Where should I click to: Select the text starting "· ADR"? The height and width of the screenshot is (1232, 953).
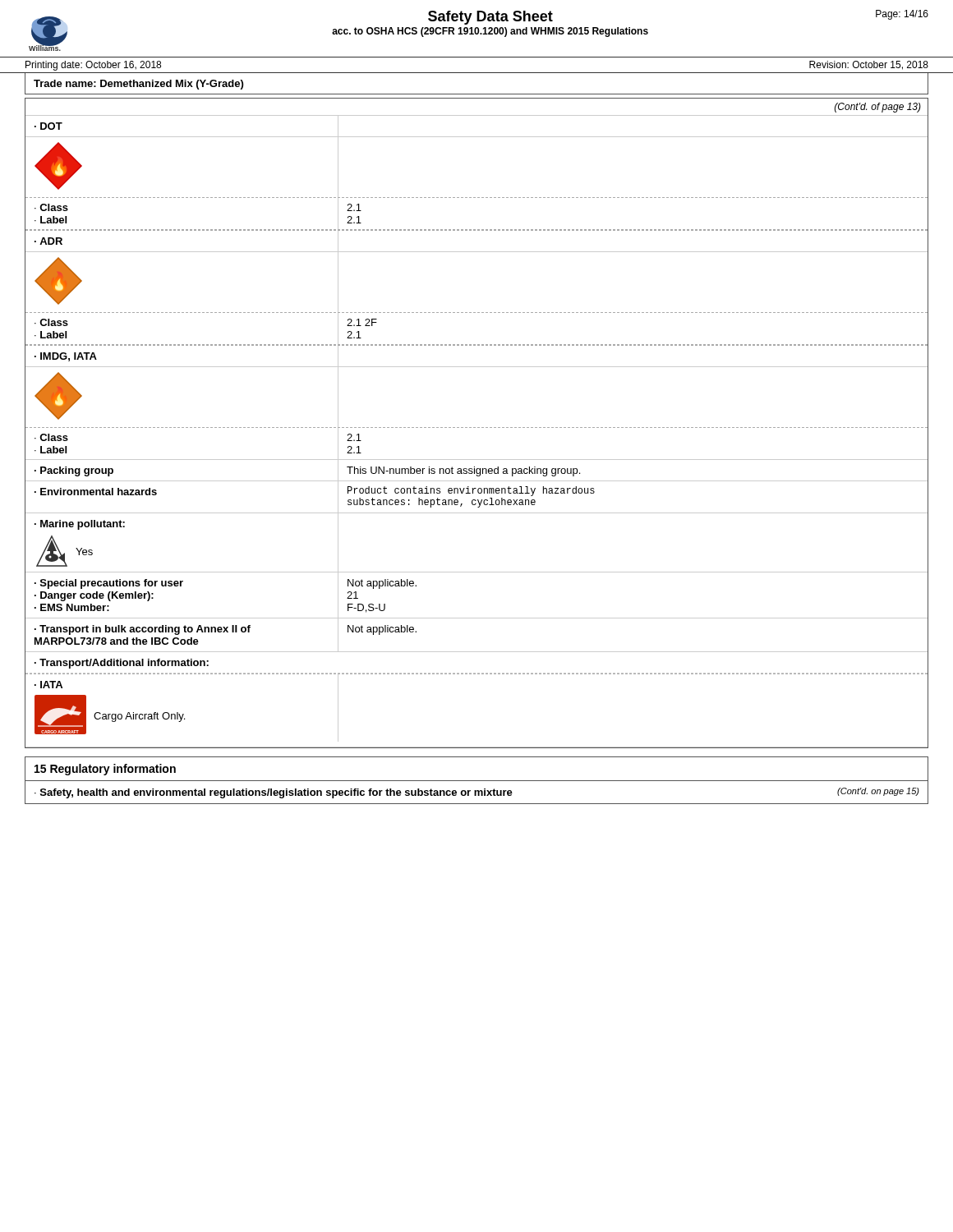pyautogui.click(x=48, y=241)
